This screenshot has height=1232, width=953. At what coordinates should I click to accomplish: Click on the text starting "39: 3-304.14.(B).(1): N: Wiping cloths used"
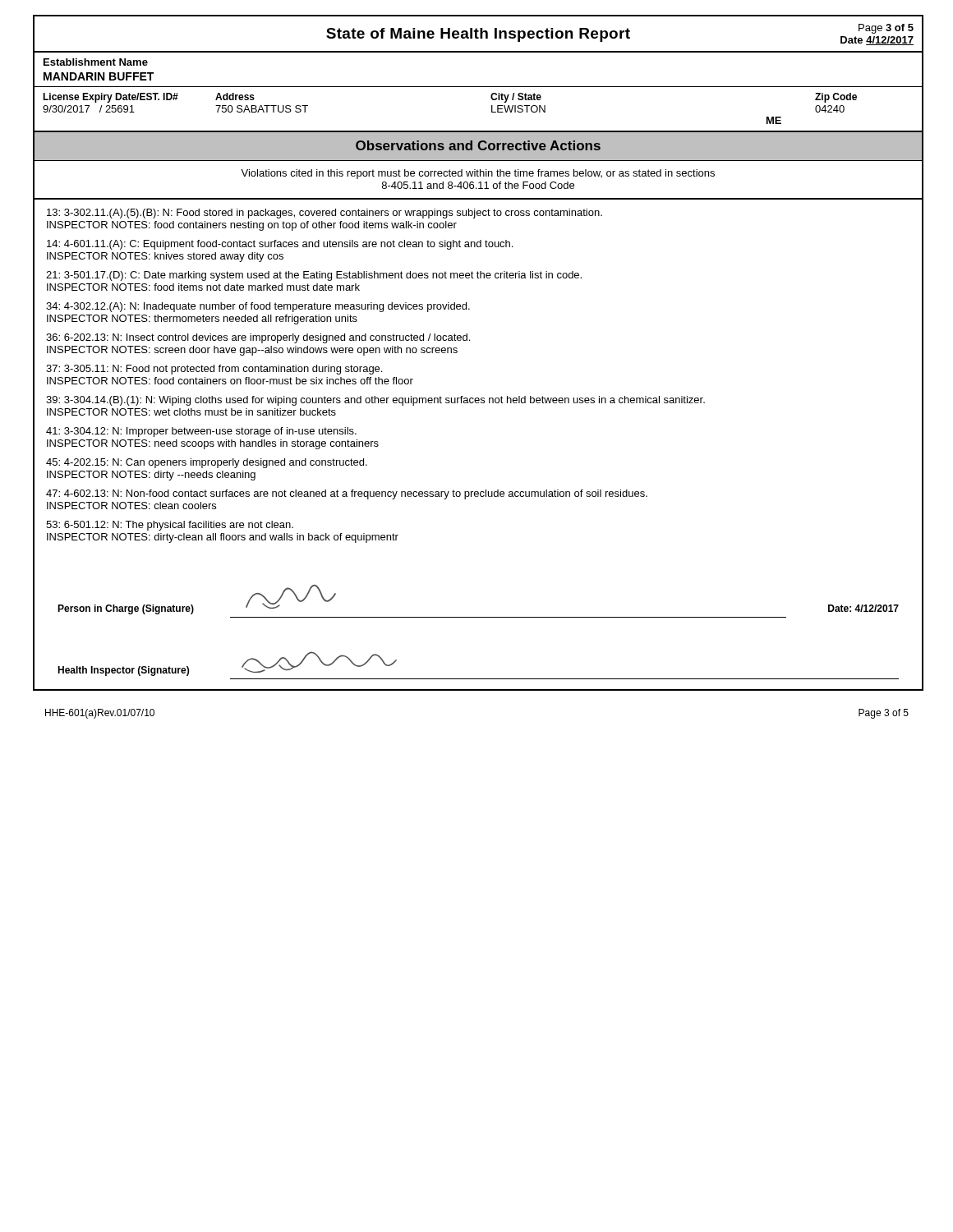pos(478,406)
